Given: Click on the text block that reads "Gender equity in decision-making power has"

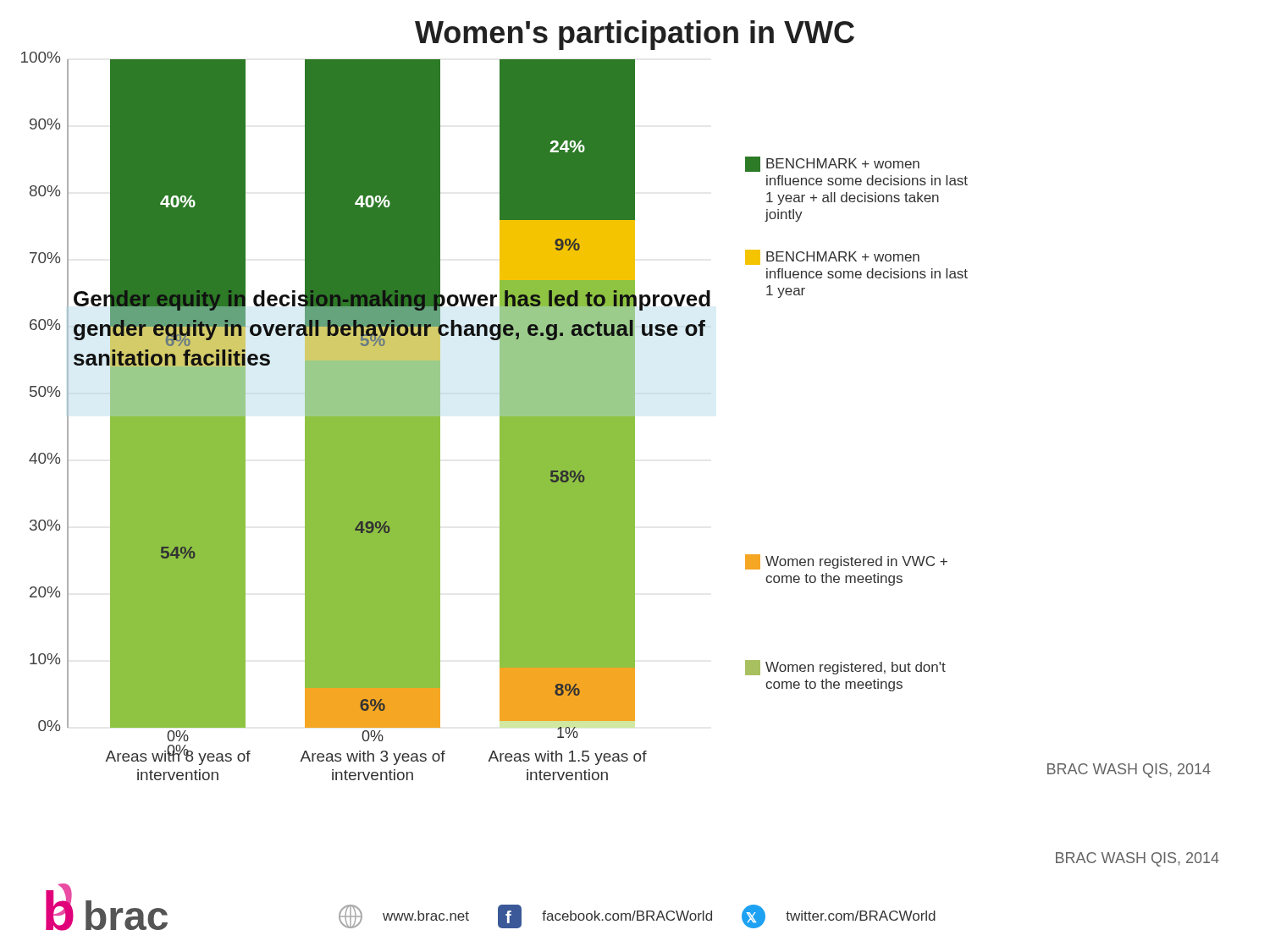Looking at the screenshot, I should click(x=392, y=328).
